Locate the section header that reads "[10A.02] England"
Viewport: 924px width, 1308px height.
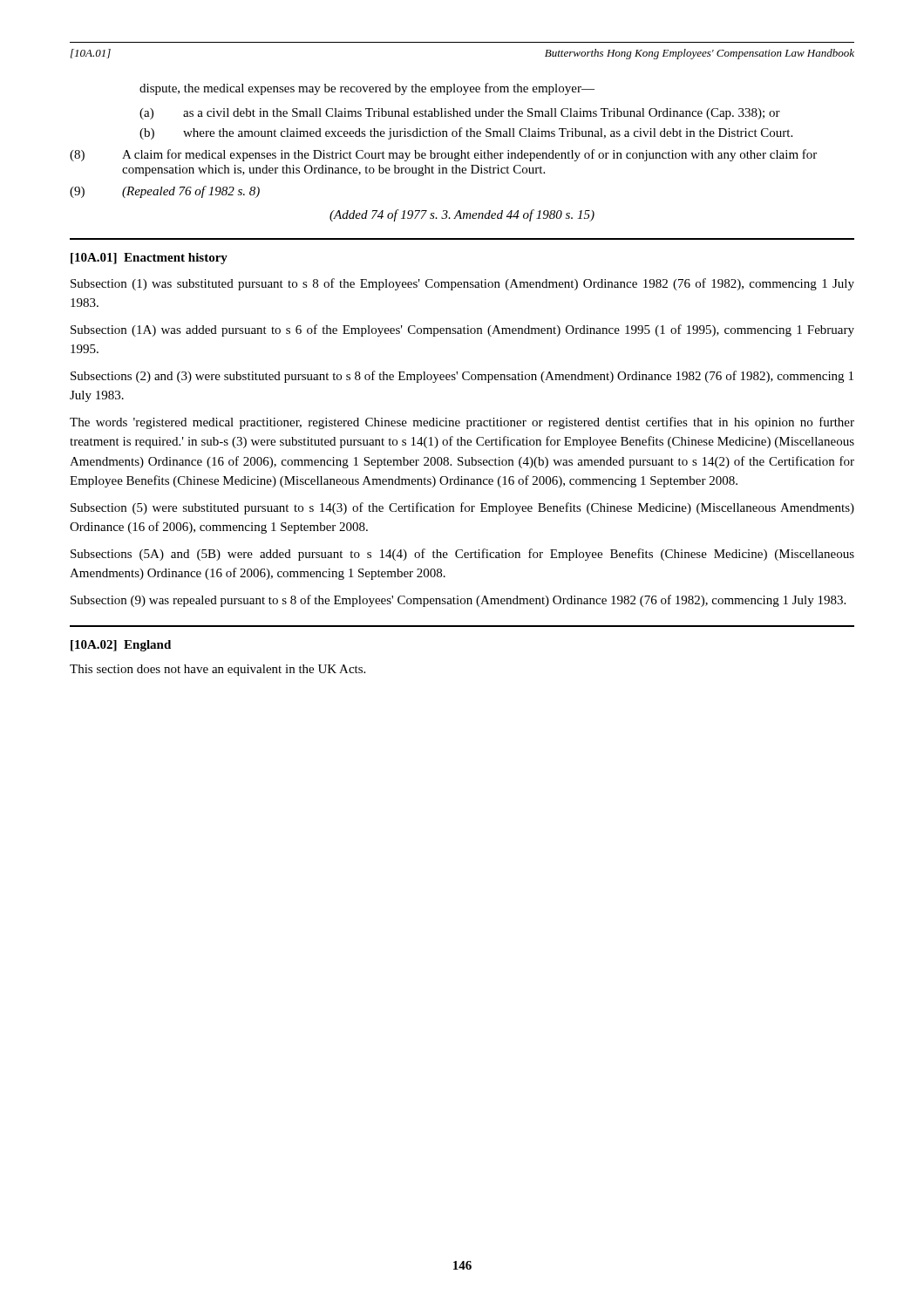pyautogui.click(x=120, y=644)
